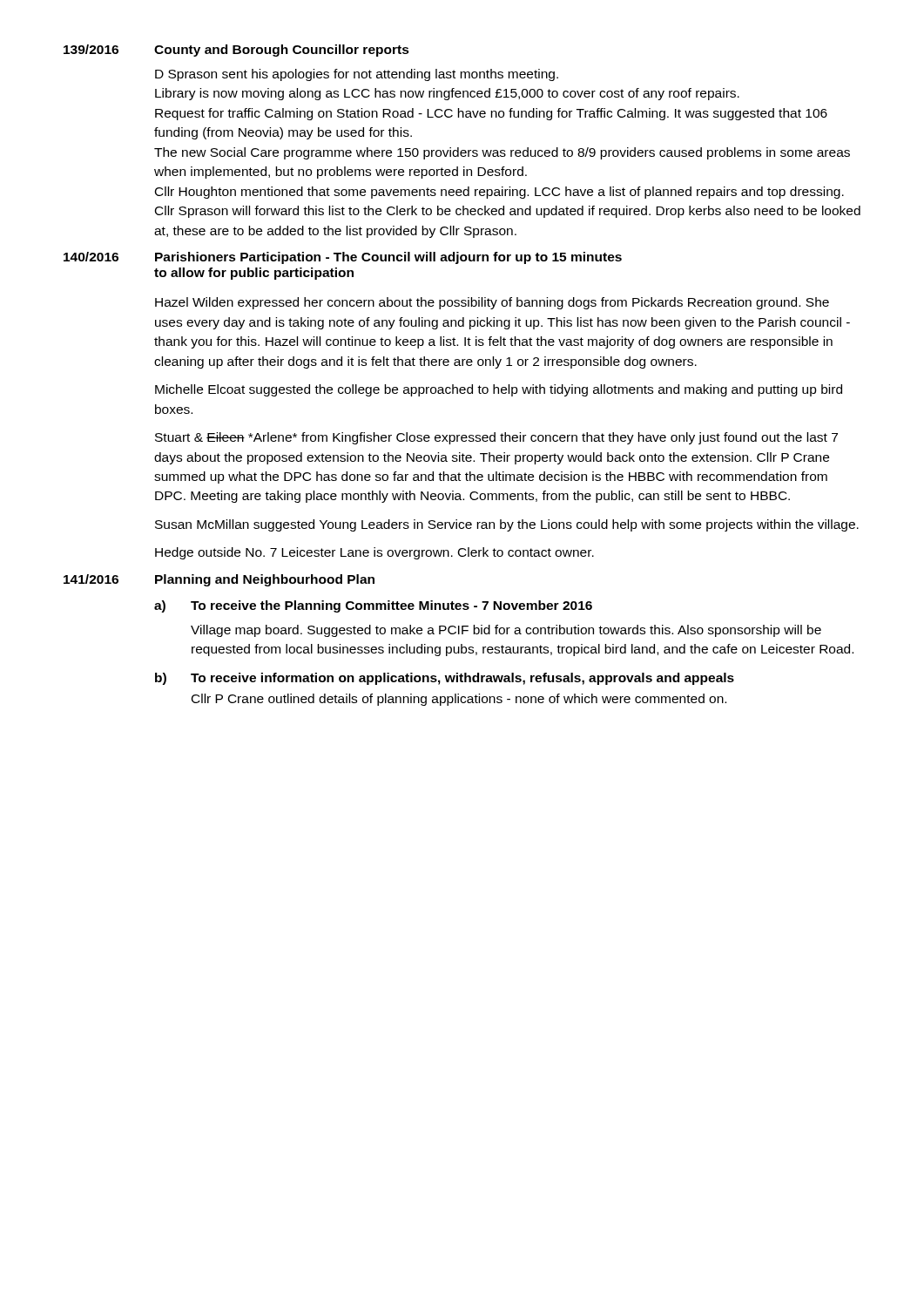The height and width of the screenshot is (1307, 924).
Task: Point to the block beginning "Hedge outside No. 7 Leicester"
Action: pos(508,553)
